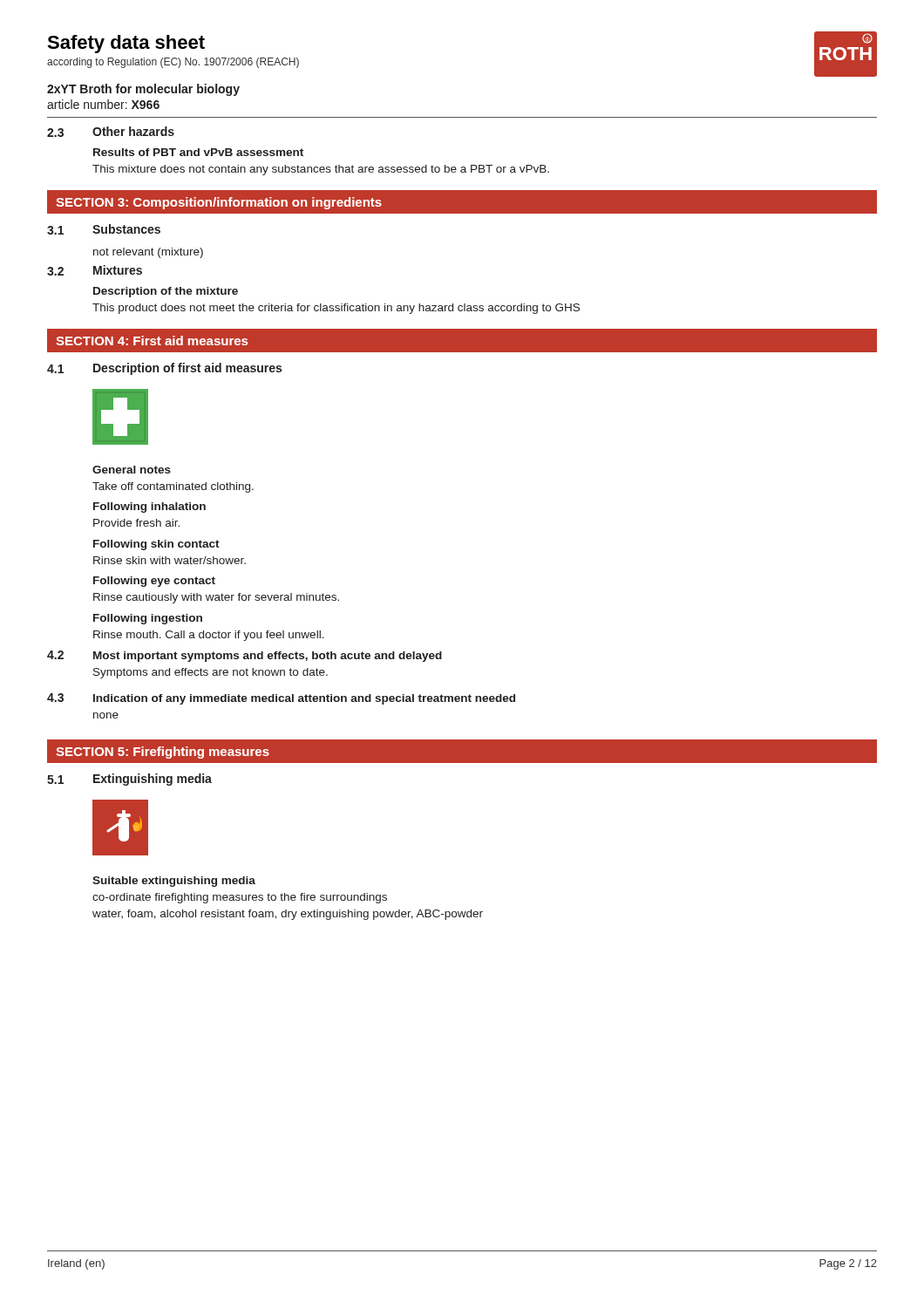Click on the passage starting "SECTION 5: Firefighting measures"

[163, 751]
